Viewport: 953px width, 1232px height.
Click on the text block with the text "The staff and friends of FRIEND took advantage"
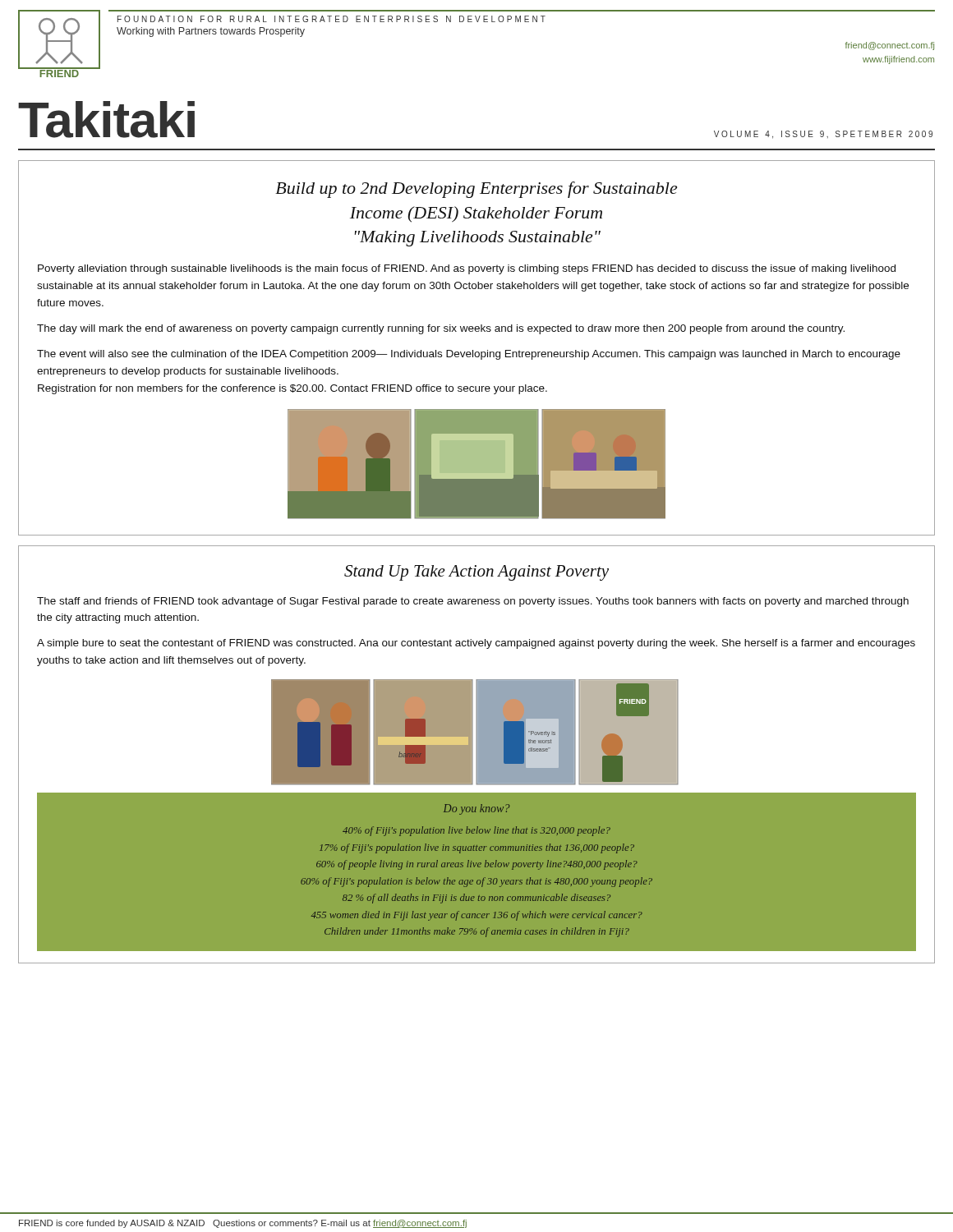pos(476,631)
